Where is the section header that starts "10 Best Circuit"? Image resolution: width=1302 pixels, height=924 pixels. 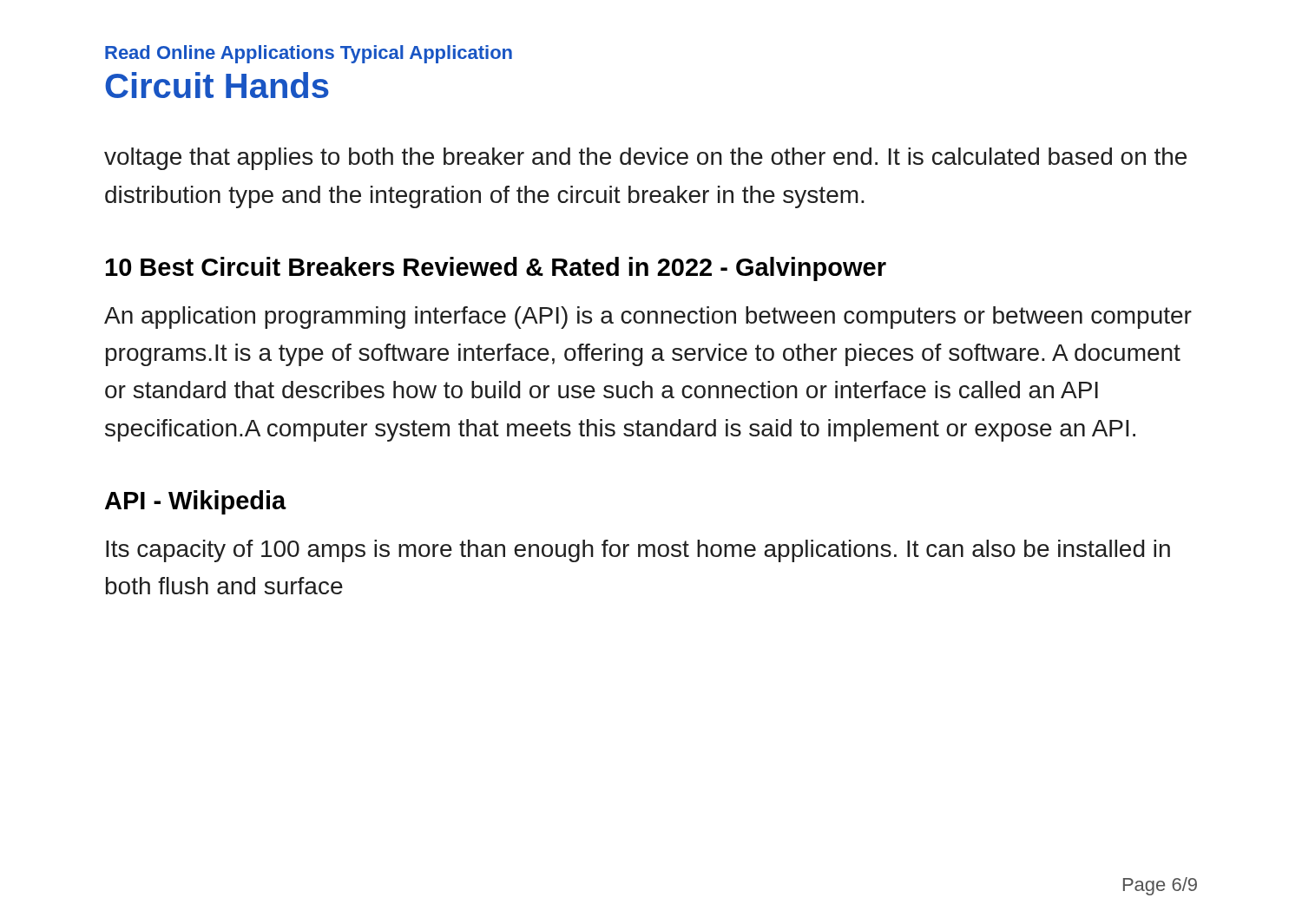[495, 267]
